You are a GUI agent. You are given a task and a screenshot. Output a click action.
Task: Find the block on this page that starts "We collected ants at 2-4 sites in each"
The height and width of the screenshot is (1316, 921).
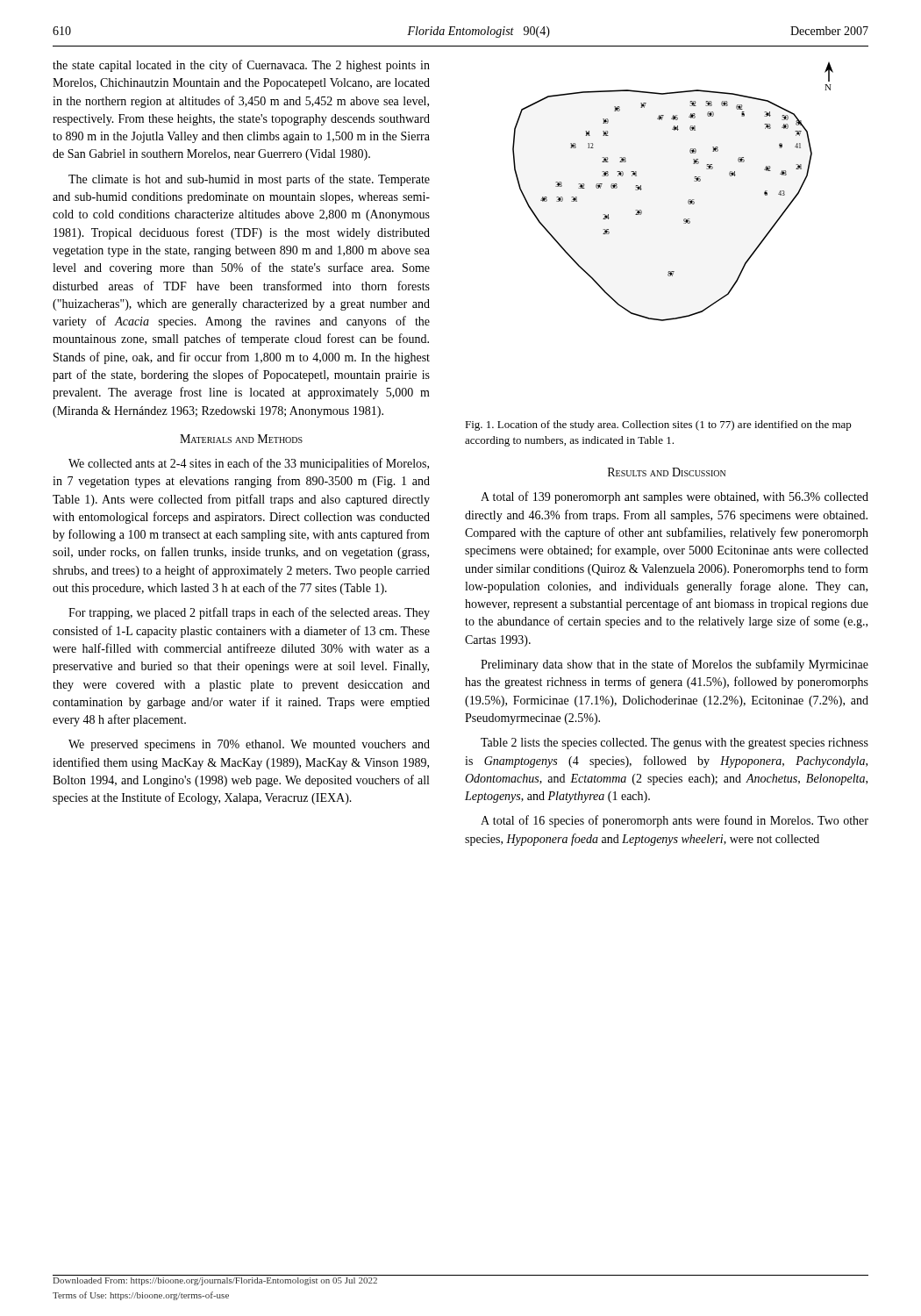(241, 527)
